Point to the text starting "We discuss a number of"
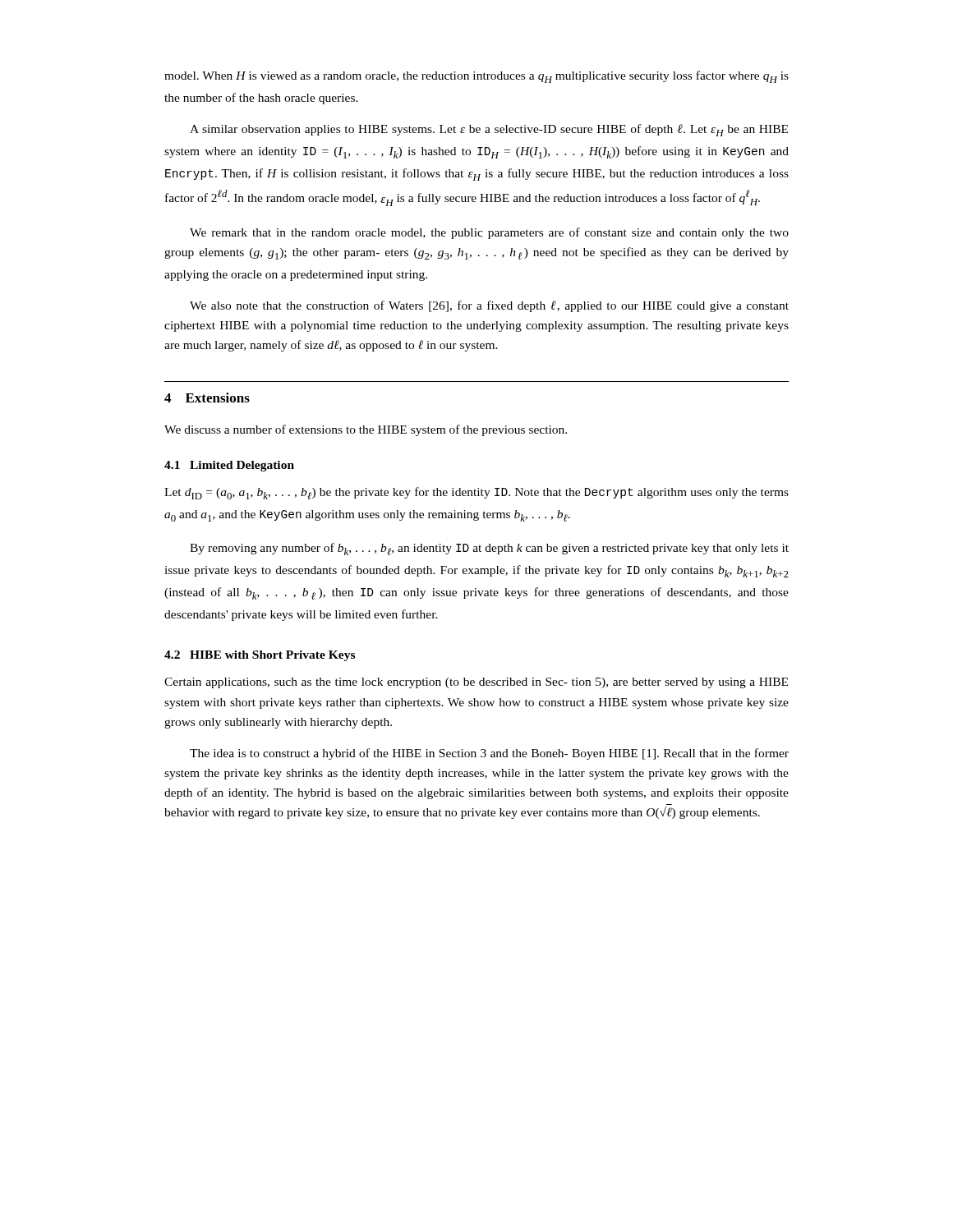 (x=476, y=429)
